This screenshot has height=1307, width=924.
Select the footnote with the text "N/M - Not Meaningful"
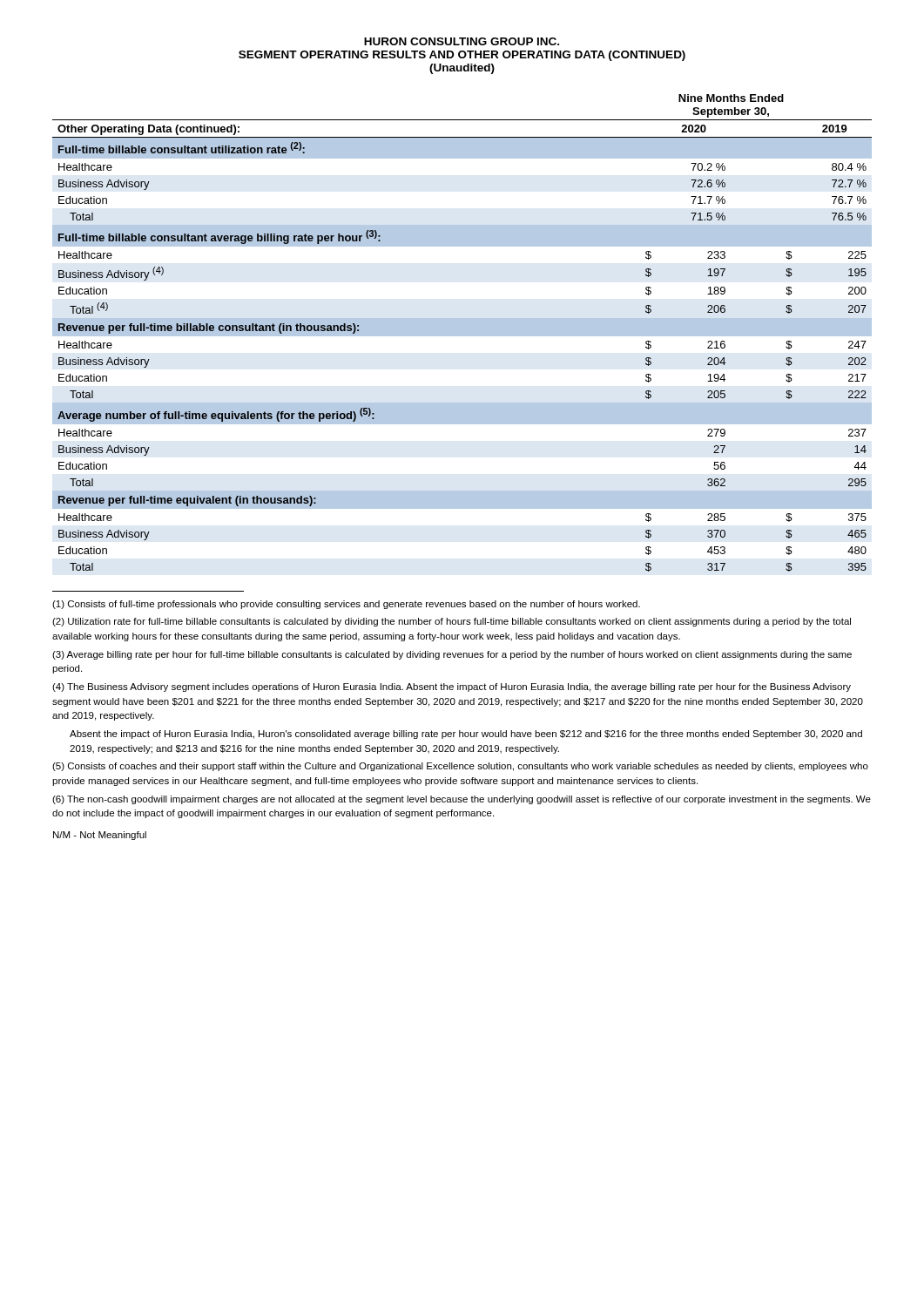pyautogui.click(x=100, y=836)
